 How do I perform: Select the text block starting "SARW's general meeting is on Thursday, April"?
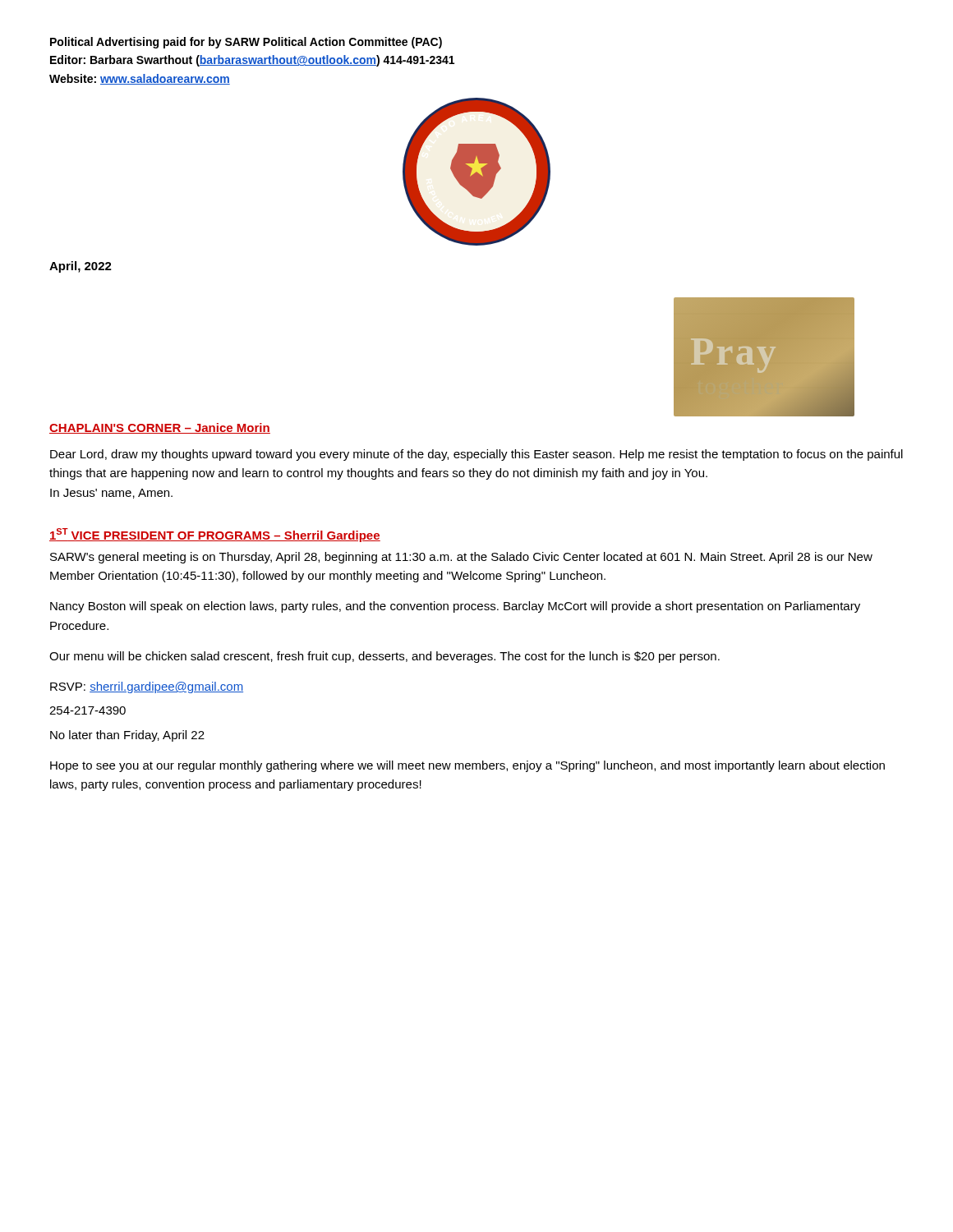(461, 566)
